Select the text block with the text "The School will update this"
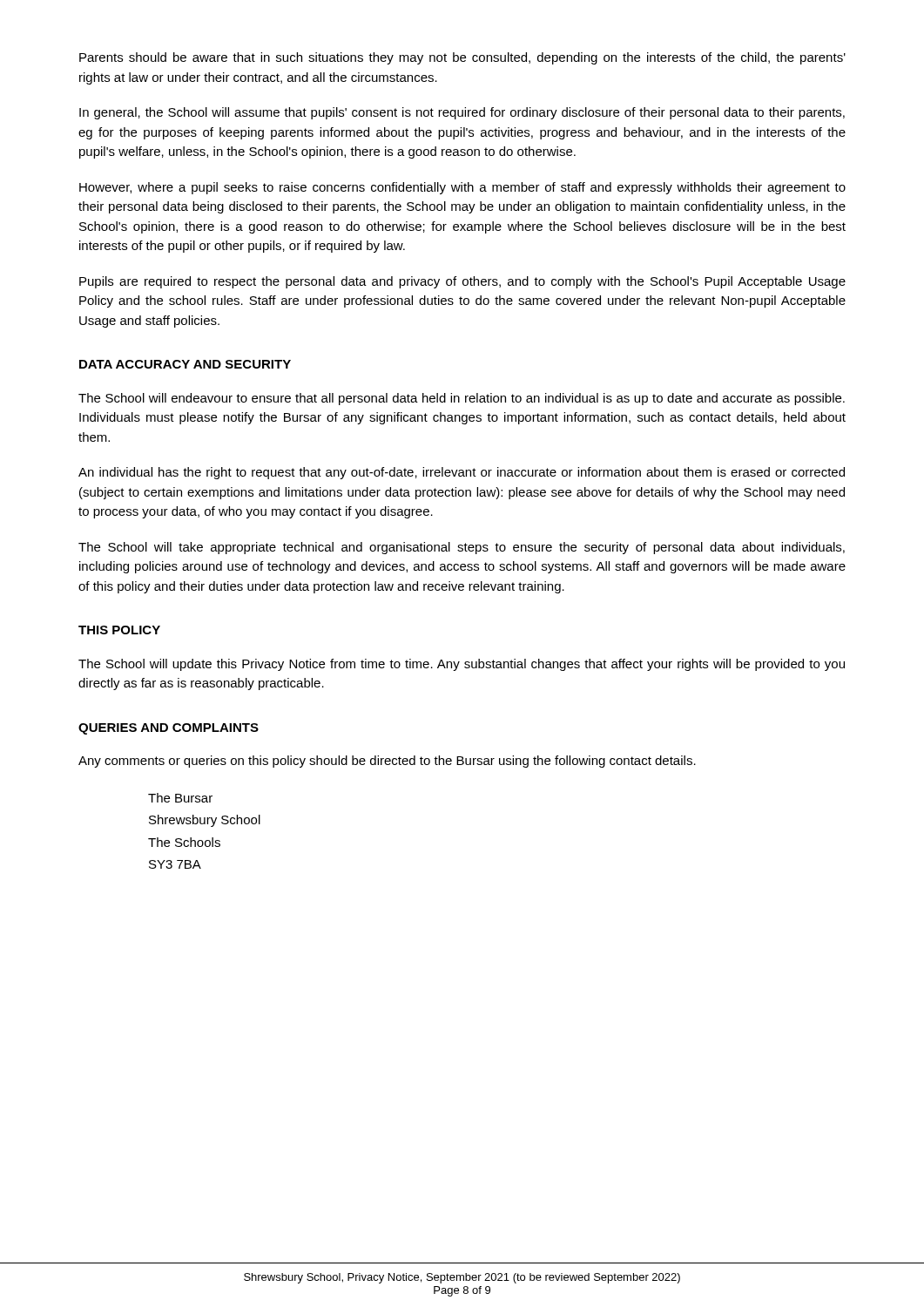 (462, 673)
